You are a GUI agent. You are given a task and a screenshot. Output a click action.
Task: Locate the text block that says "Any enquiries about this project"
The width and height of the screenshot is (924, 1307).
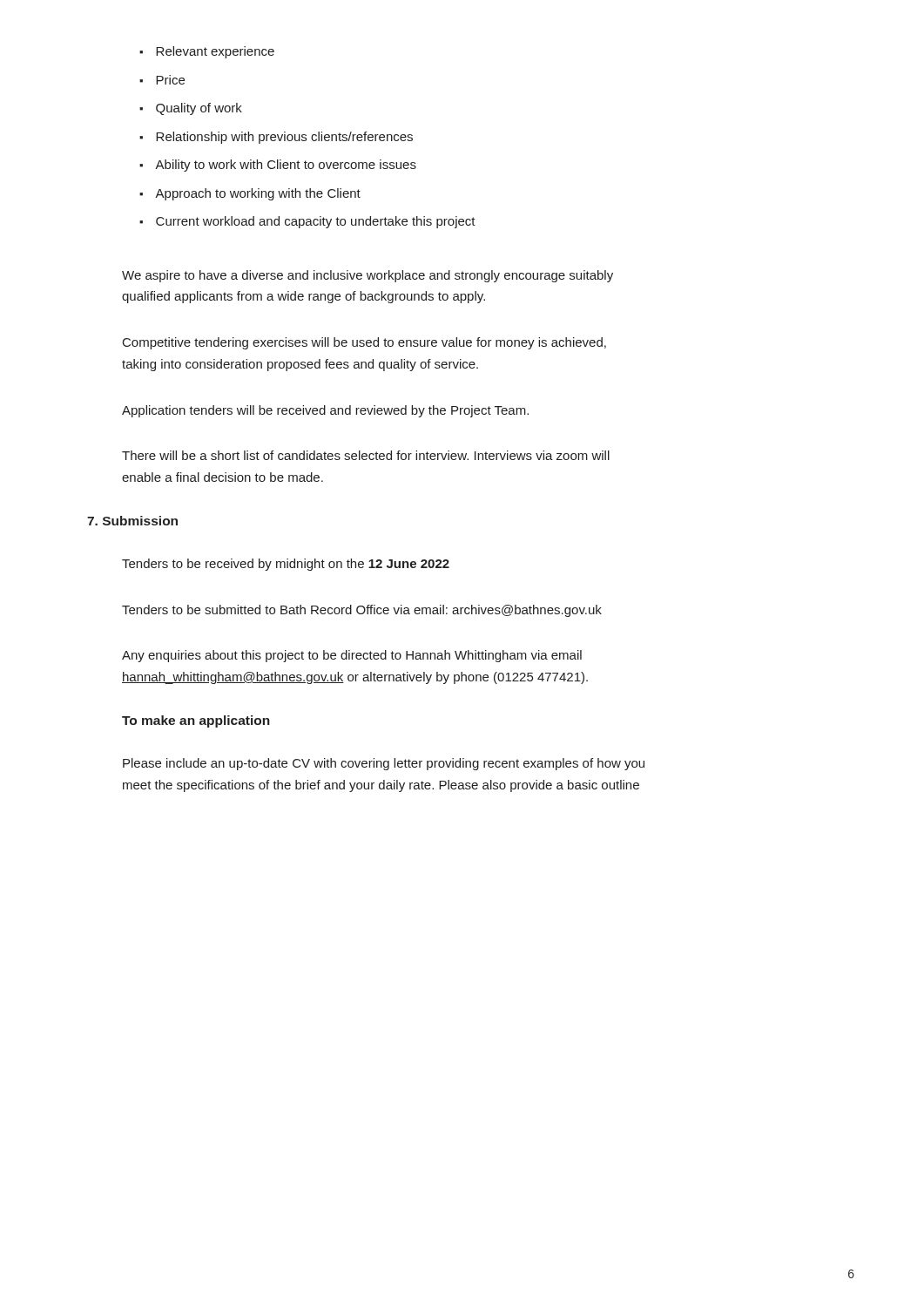pos(355,666)
